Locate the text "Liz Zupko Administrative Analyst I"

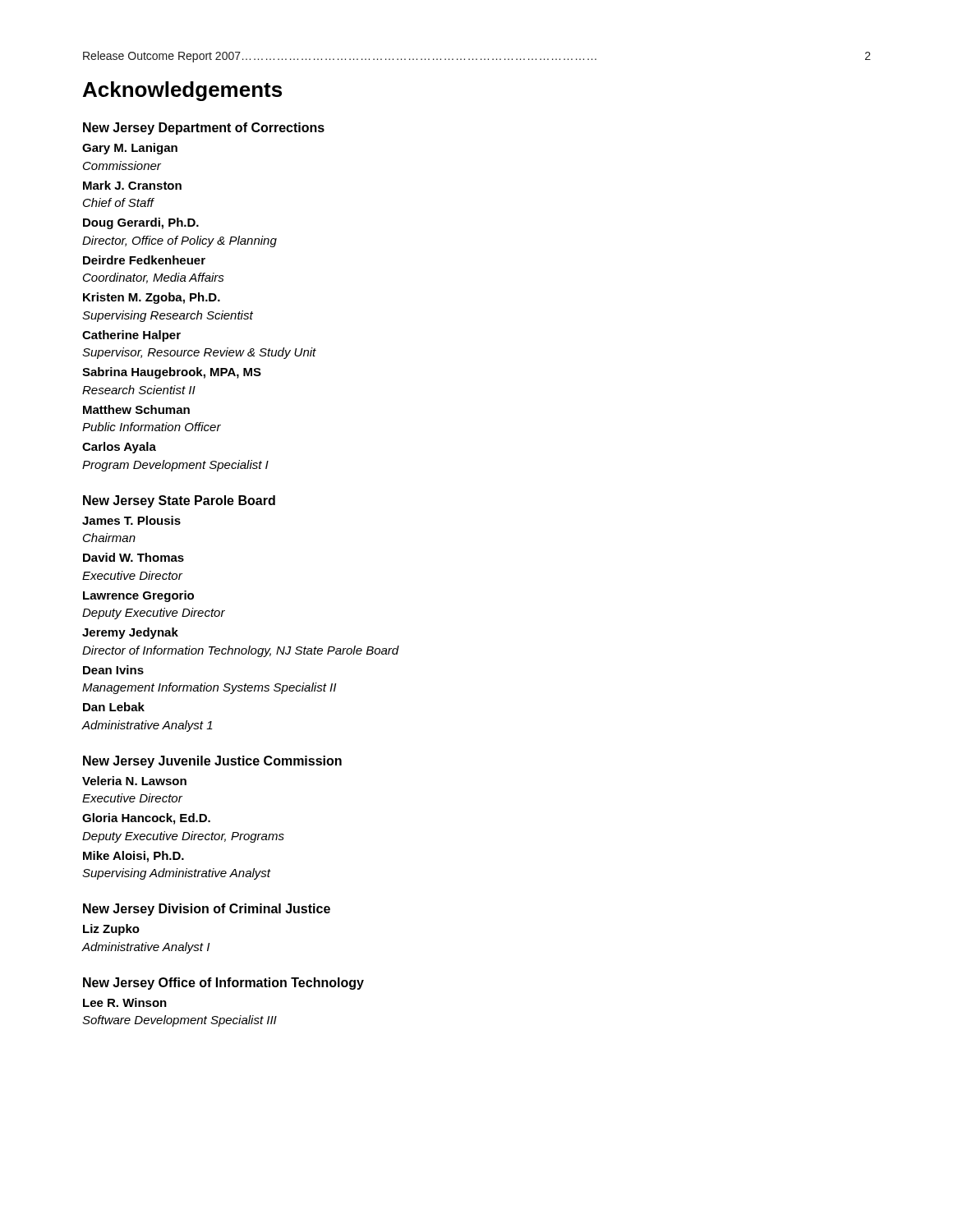tap(146, 937)
